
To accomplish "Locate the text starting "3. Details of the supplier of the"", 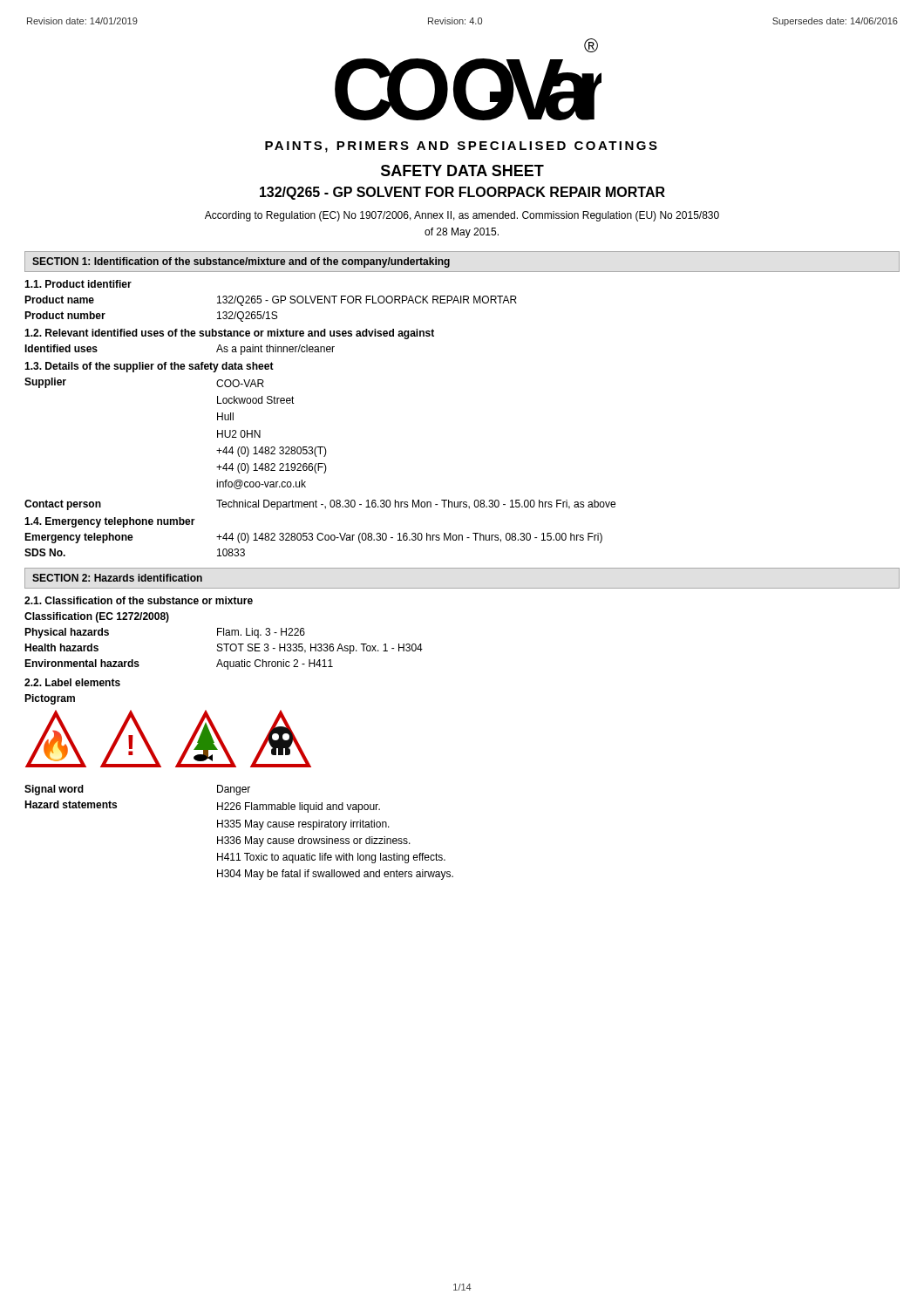I will [149, 366].
